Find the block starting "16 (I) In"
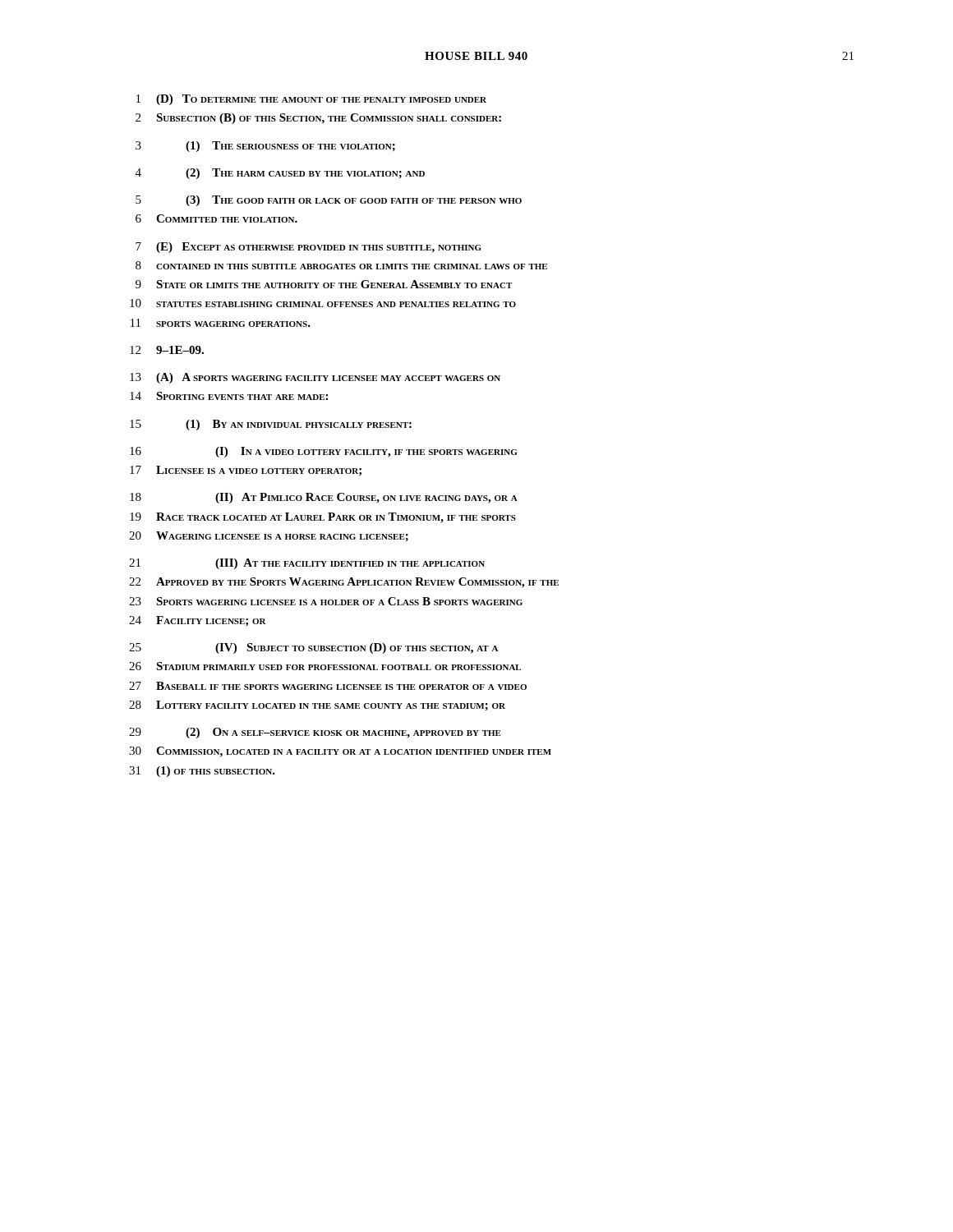 coord(476,461)
